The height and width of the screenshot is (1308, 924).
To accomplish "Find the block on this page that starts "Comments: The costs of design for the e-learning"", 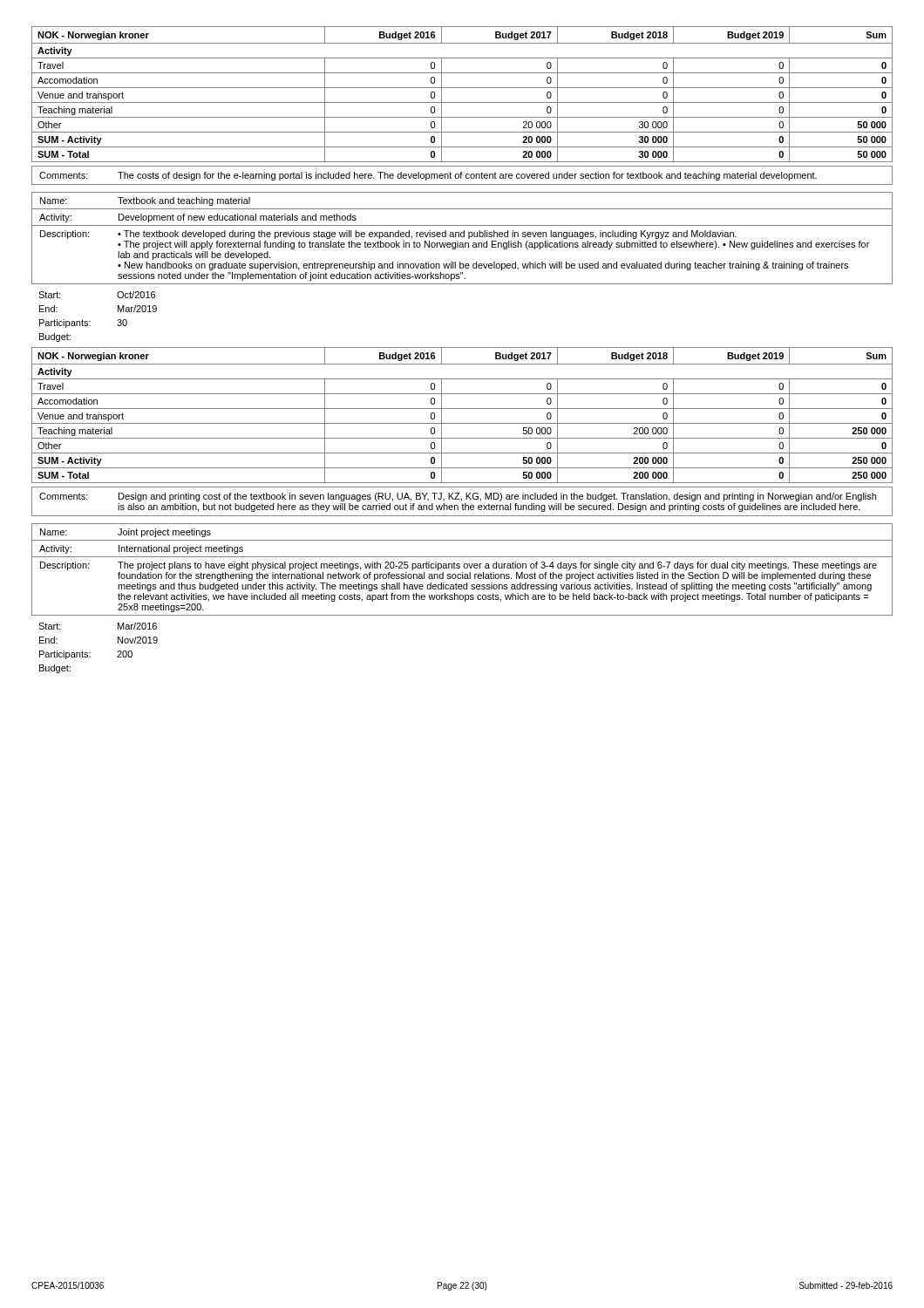I will coord(428,175).
